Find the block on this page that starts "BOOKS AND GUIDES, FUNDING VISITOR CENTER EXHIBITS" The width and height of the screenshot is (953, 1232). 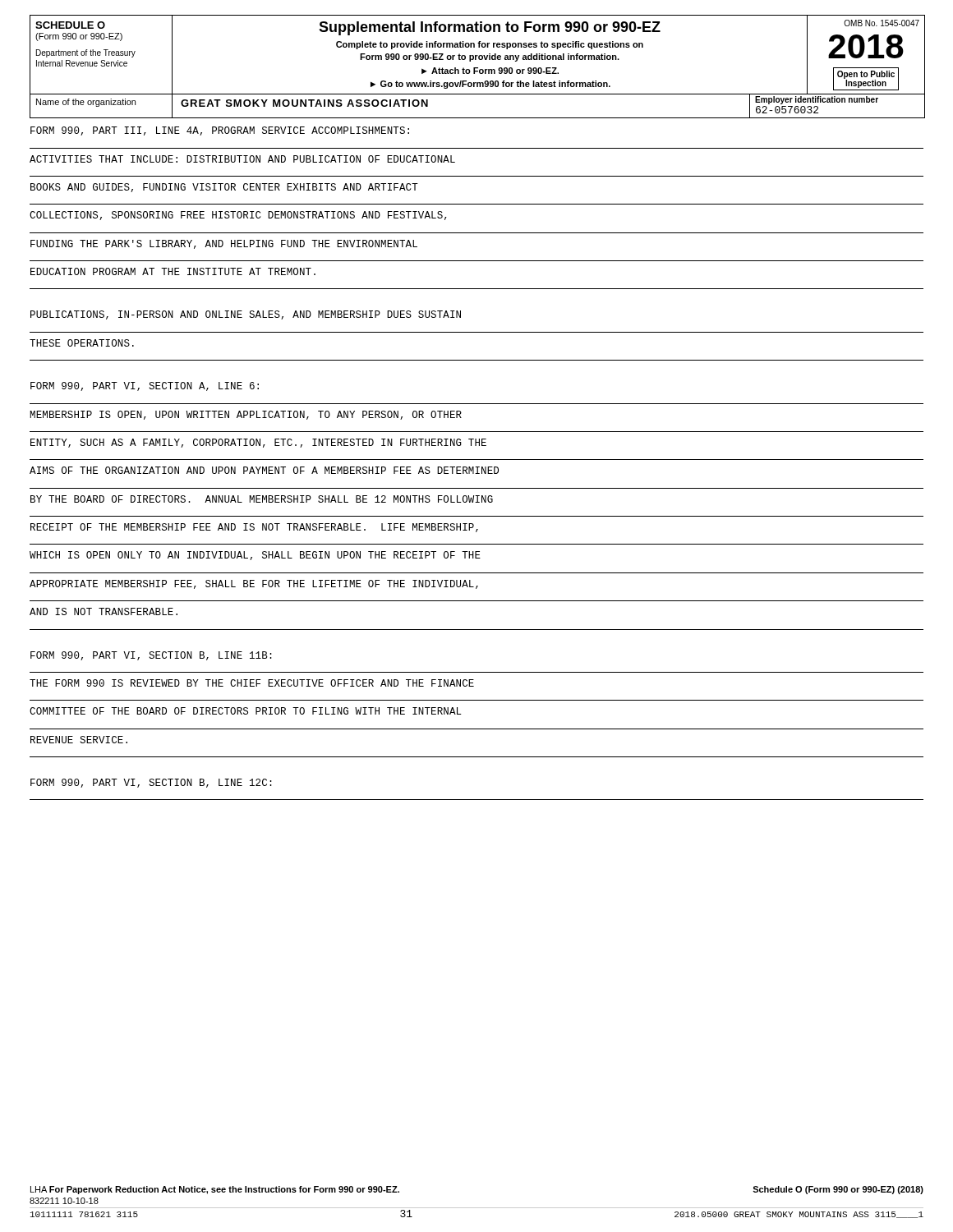(224, 188)
